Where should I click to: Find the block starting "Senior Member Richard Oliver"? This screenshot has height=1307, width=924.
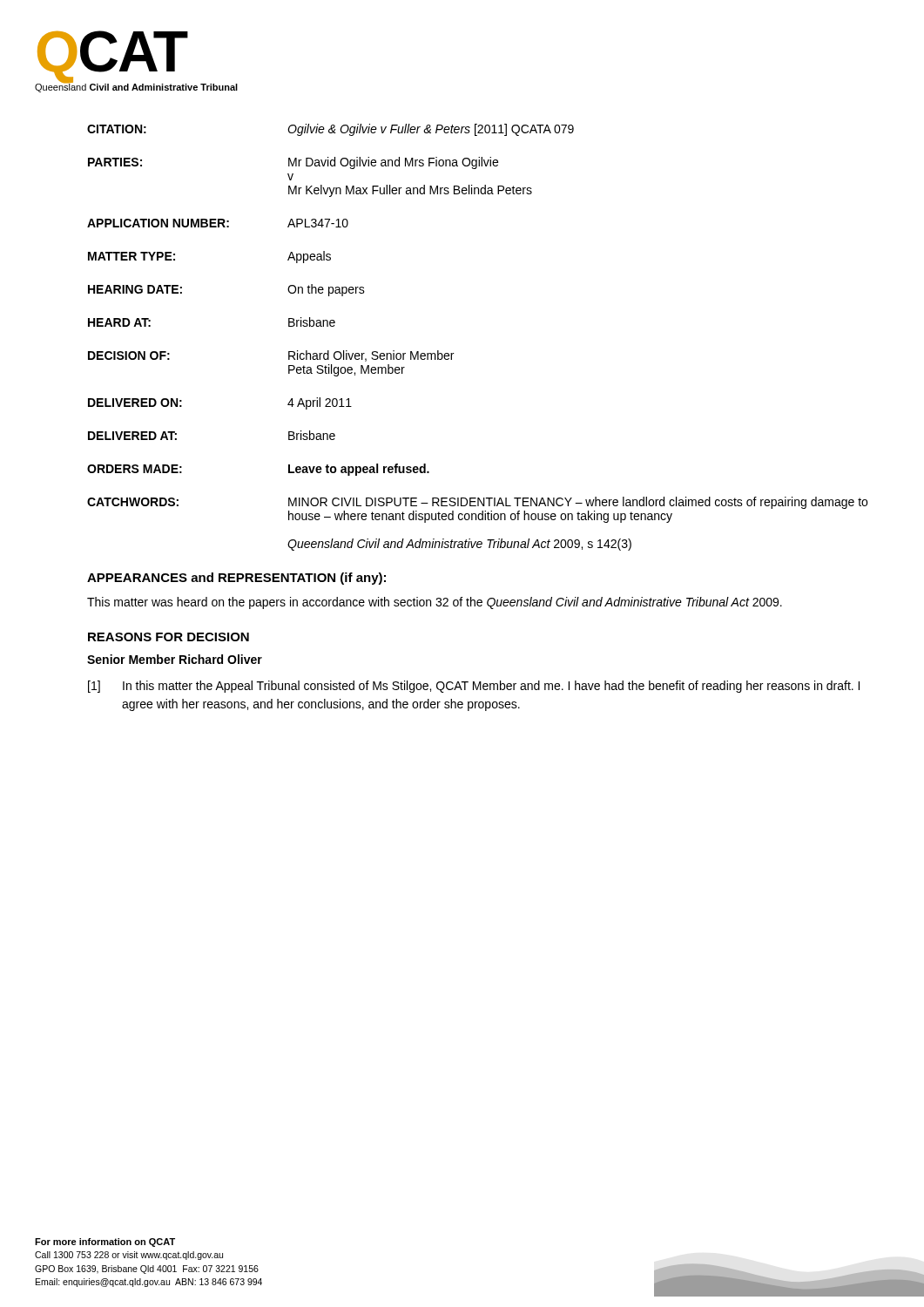tap(174, 660)
